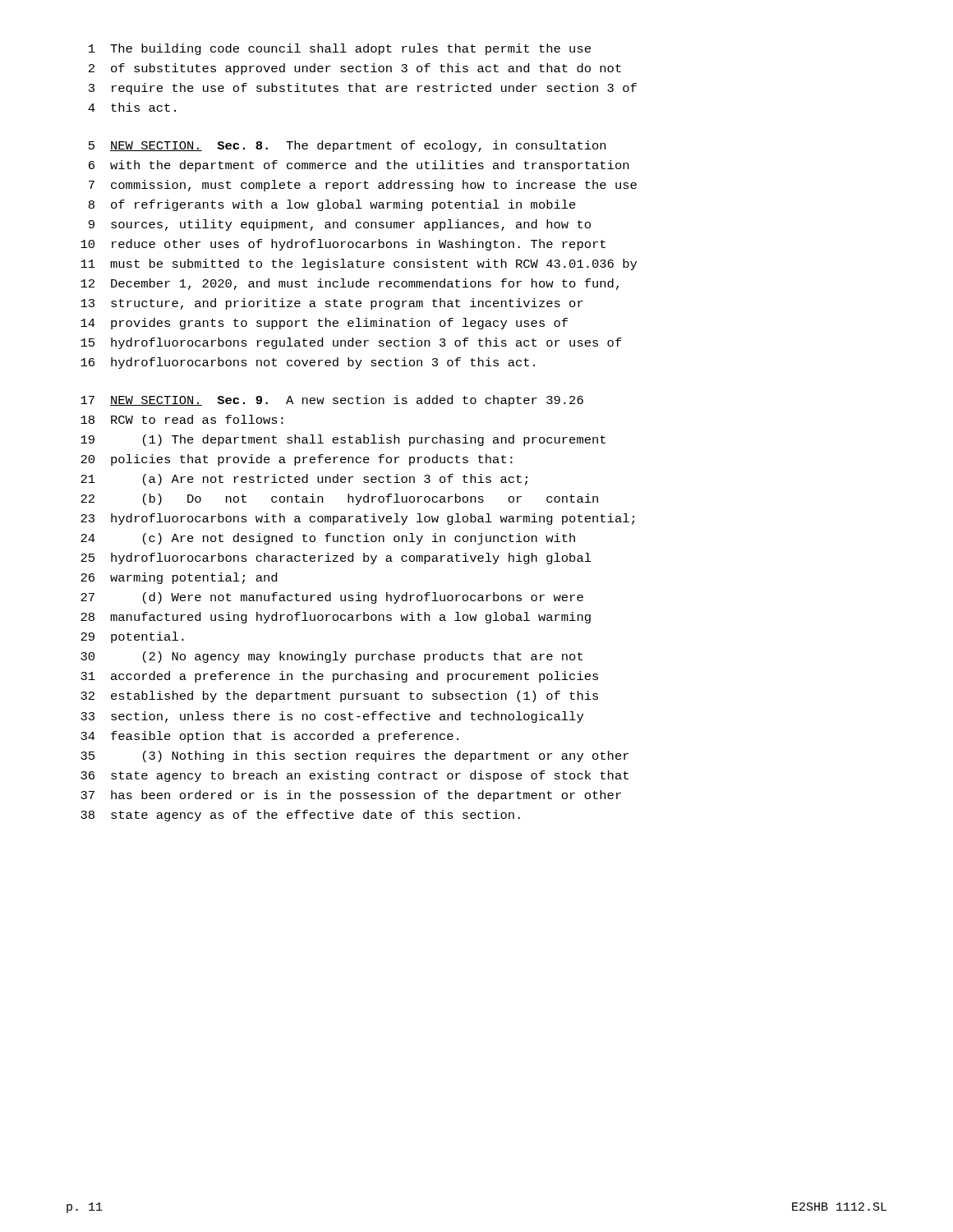Locate the block of text that opens with "36 state agency to breach"
Screen dimensions: 1232x953
pos(476,776)
